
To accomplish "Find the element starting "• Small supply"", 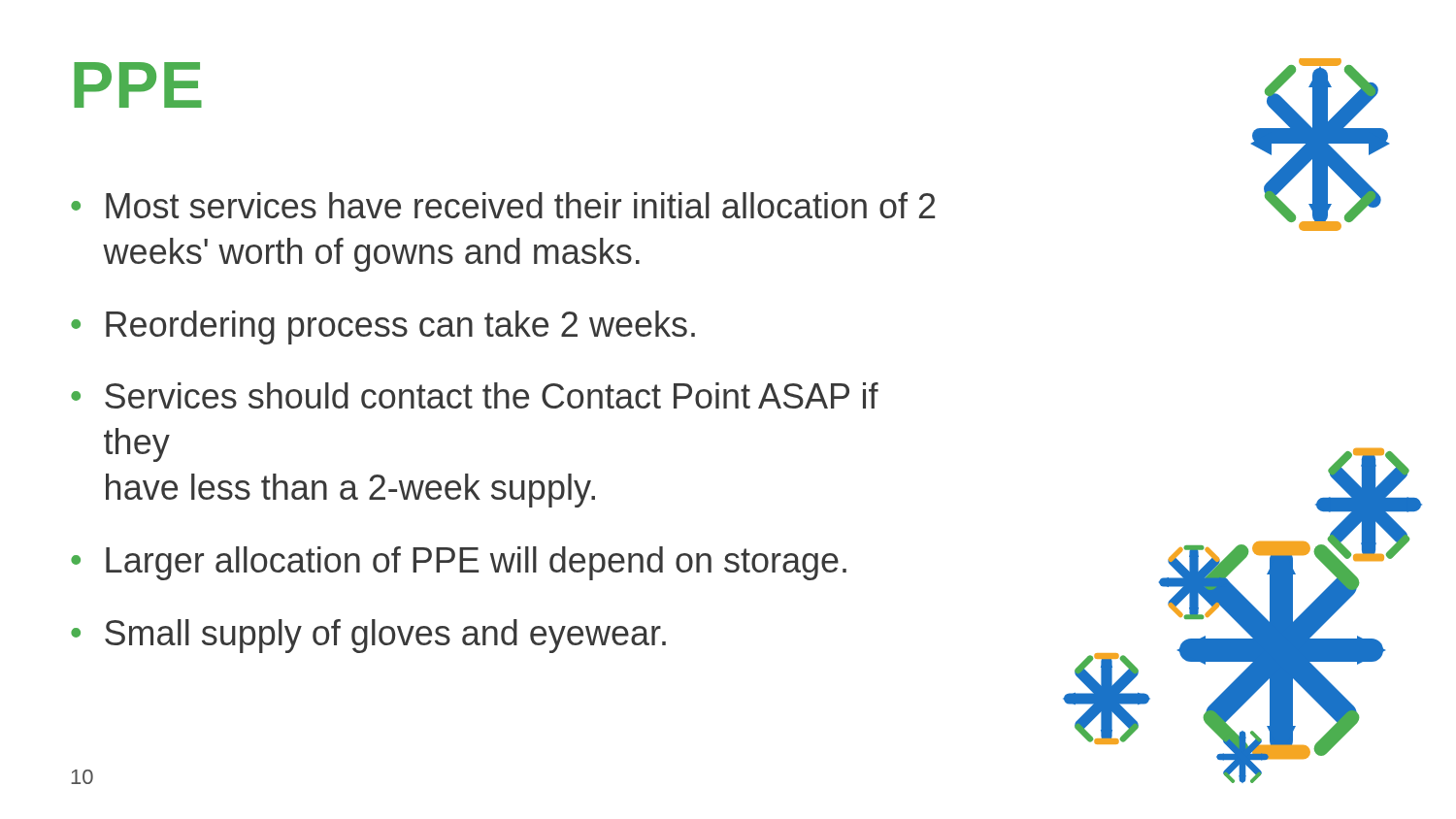I will pos(369,634).
